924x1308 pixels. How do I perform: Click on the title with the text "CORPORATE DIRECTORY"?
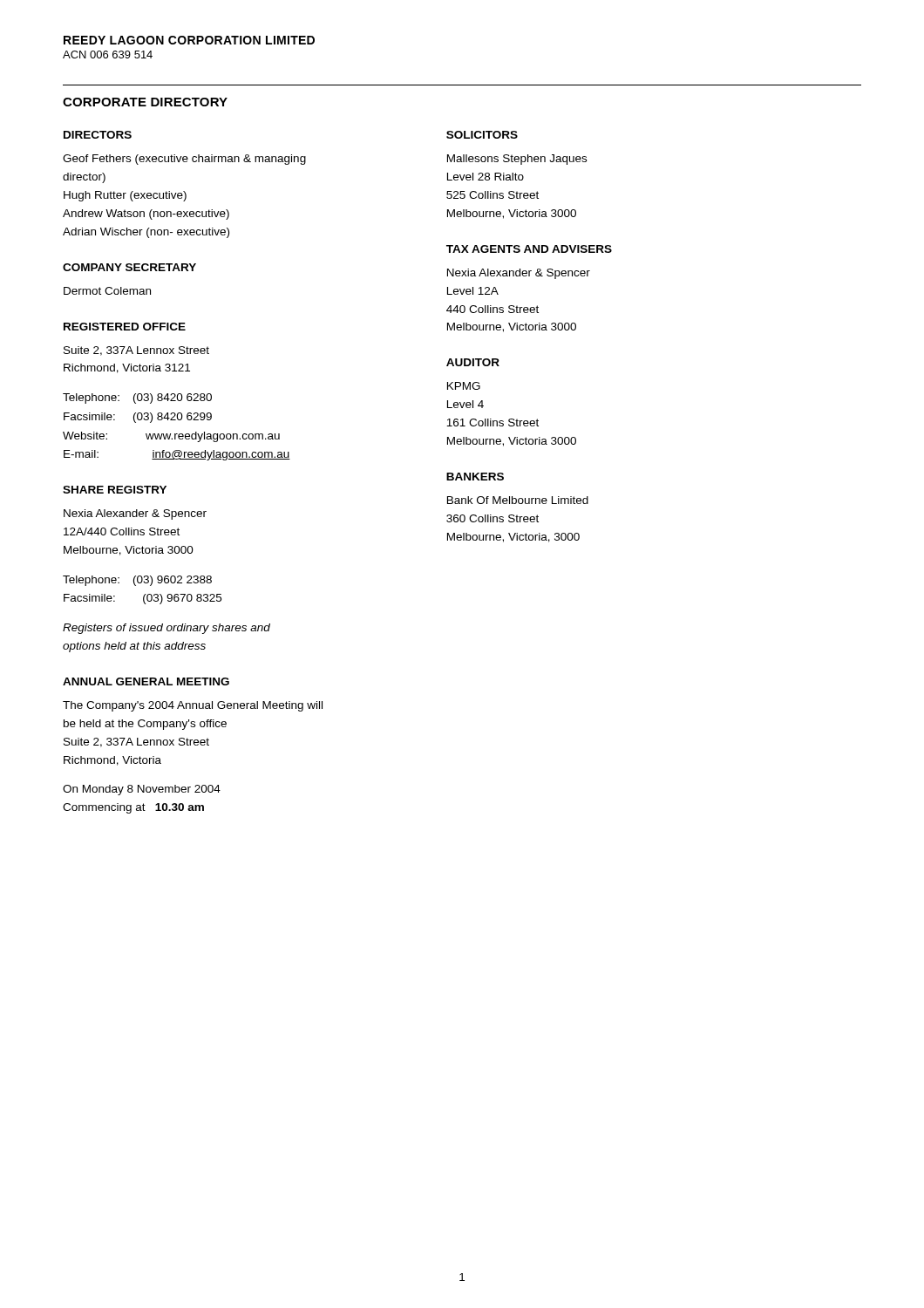145,102
